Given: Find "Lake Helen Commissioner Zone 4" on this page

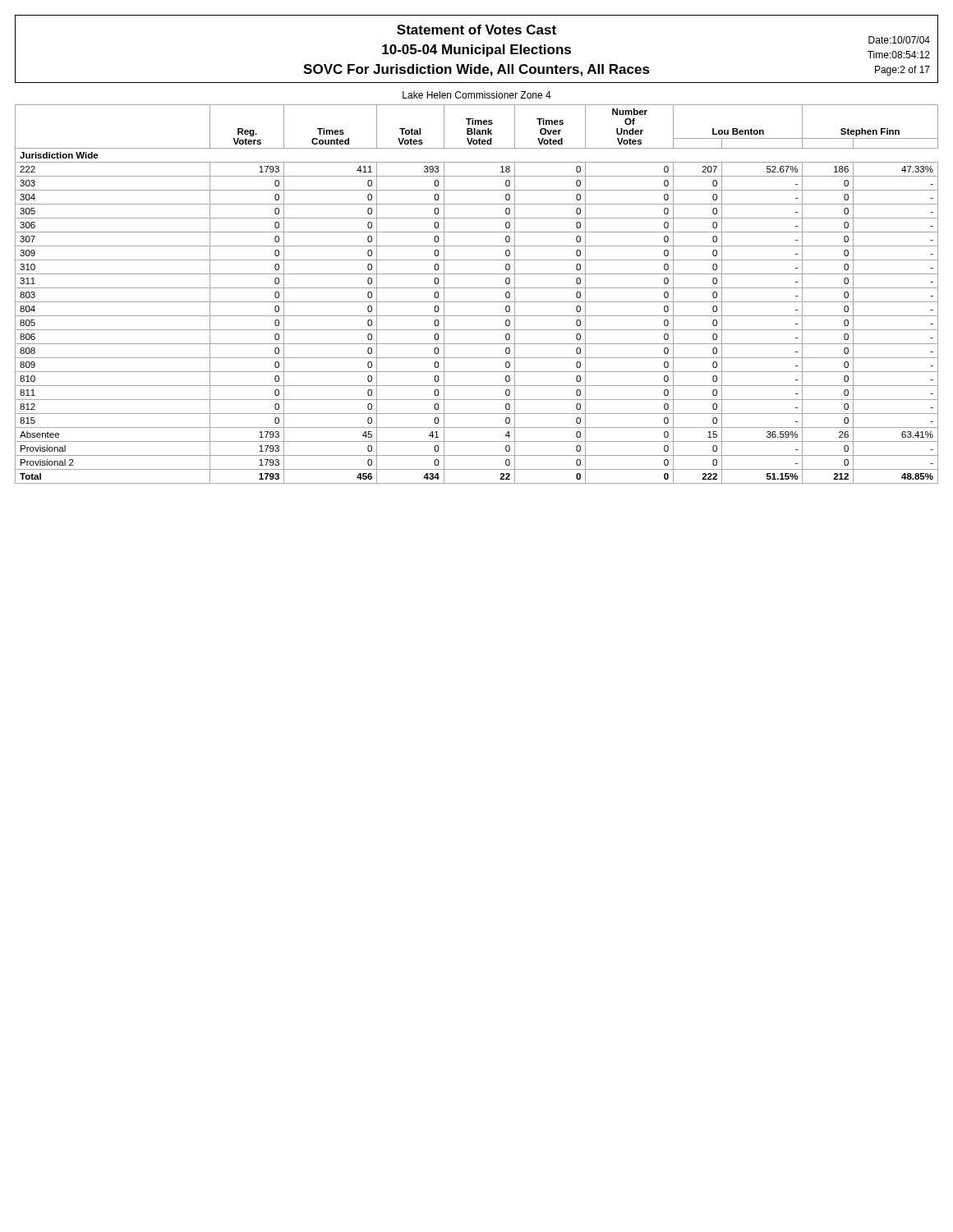Looking at the screenshot, I should point(476,96).
